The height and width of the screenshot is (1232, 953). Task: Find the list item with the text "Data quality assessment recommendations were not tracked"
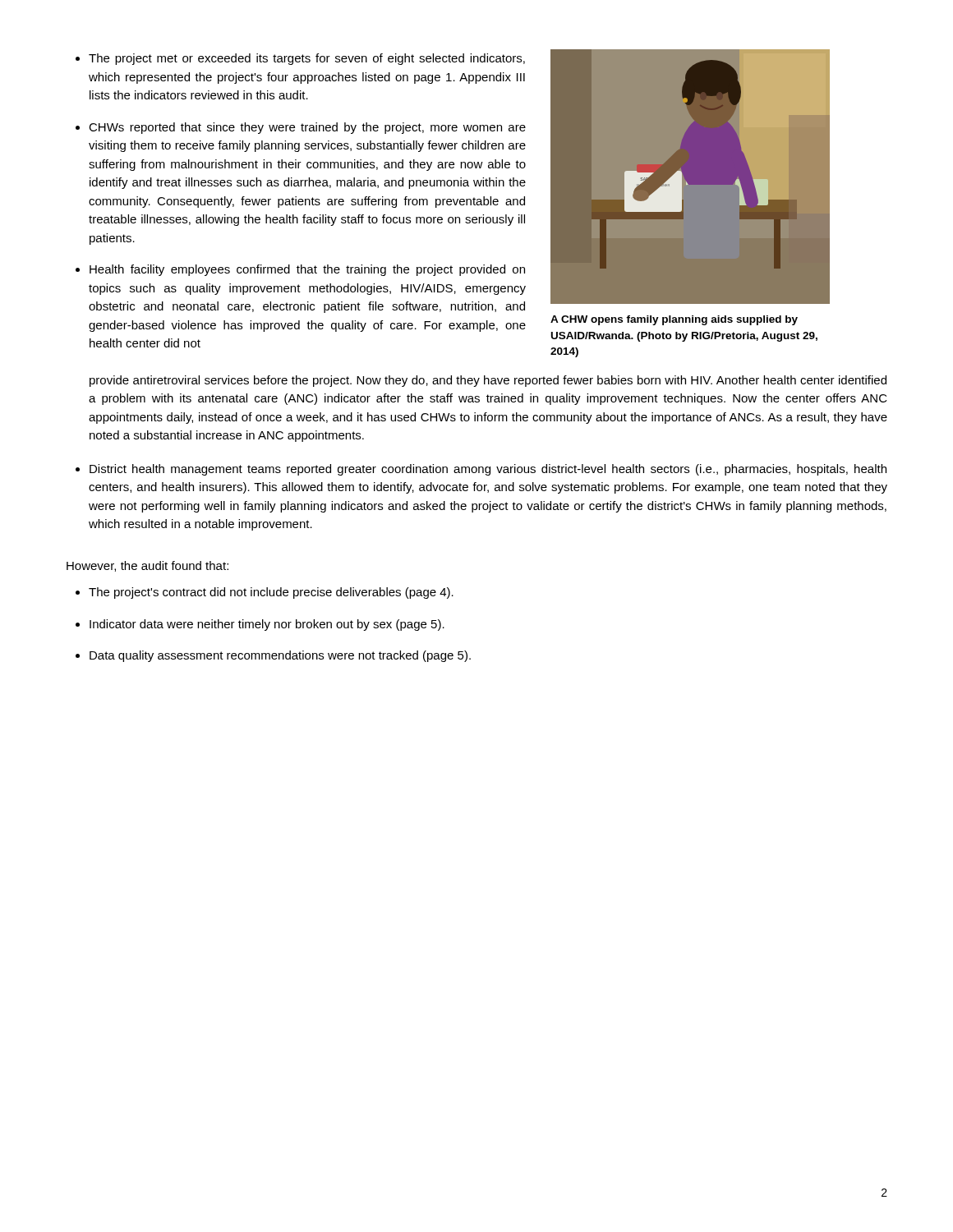280,655
